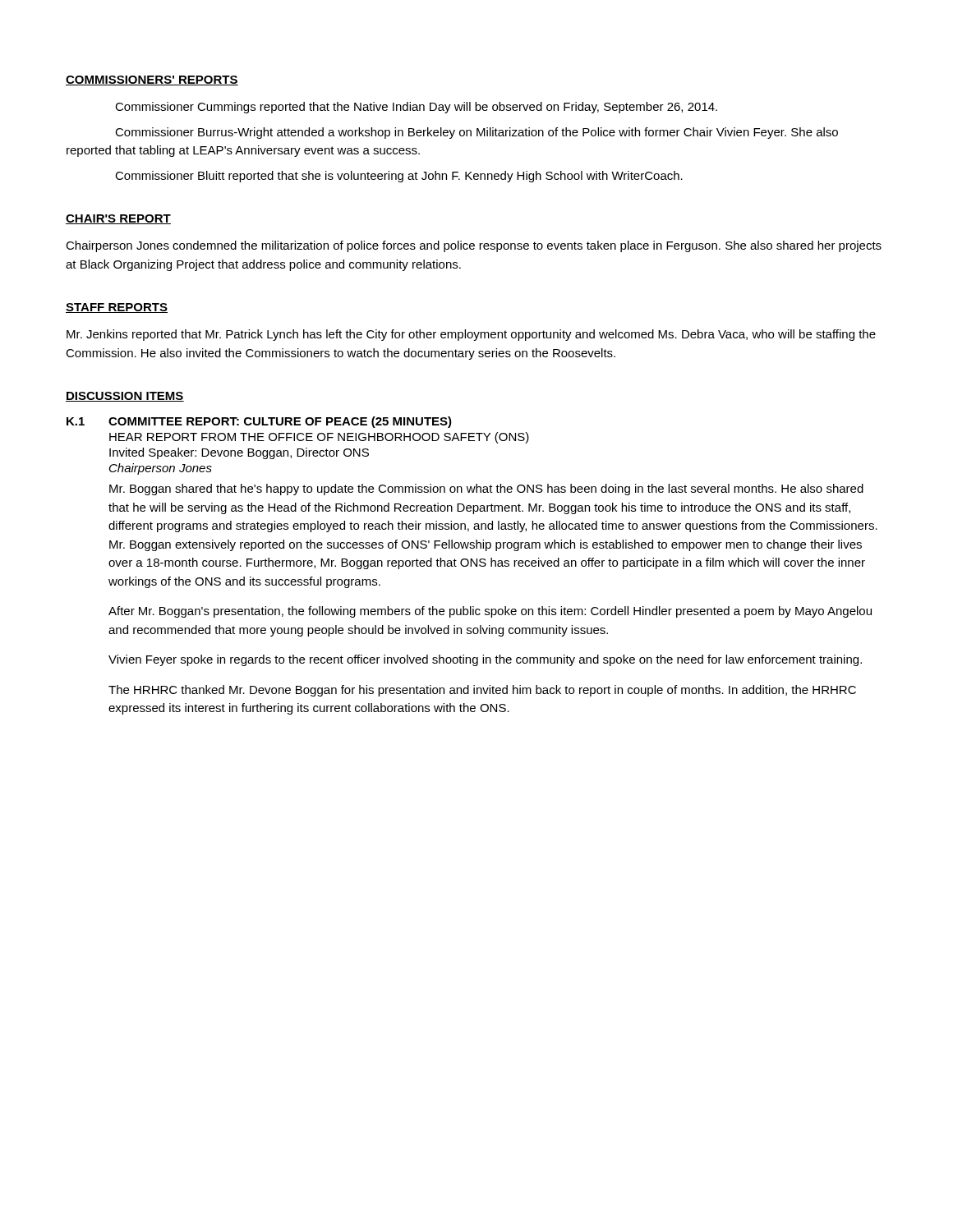The image size is (953, 1232).
Task: Point to the block beginning "Commissioner Burrus-Wright attended"
Action: click(x=476, y=141)
